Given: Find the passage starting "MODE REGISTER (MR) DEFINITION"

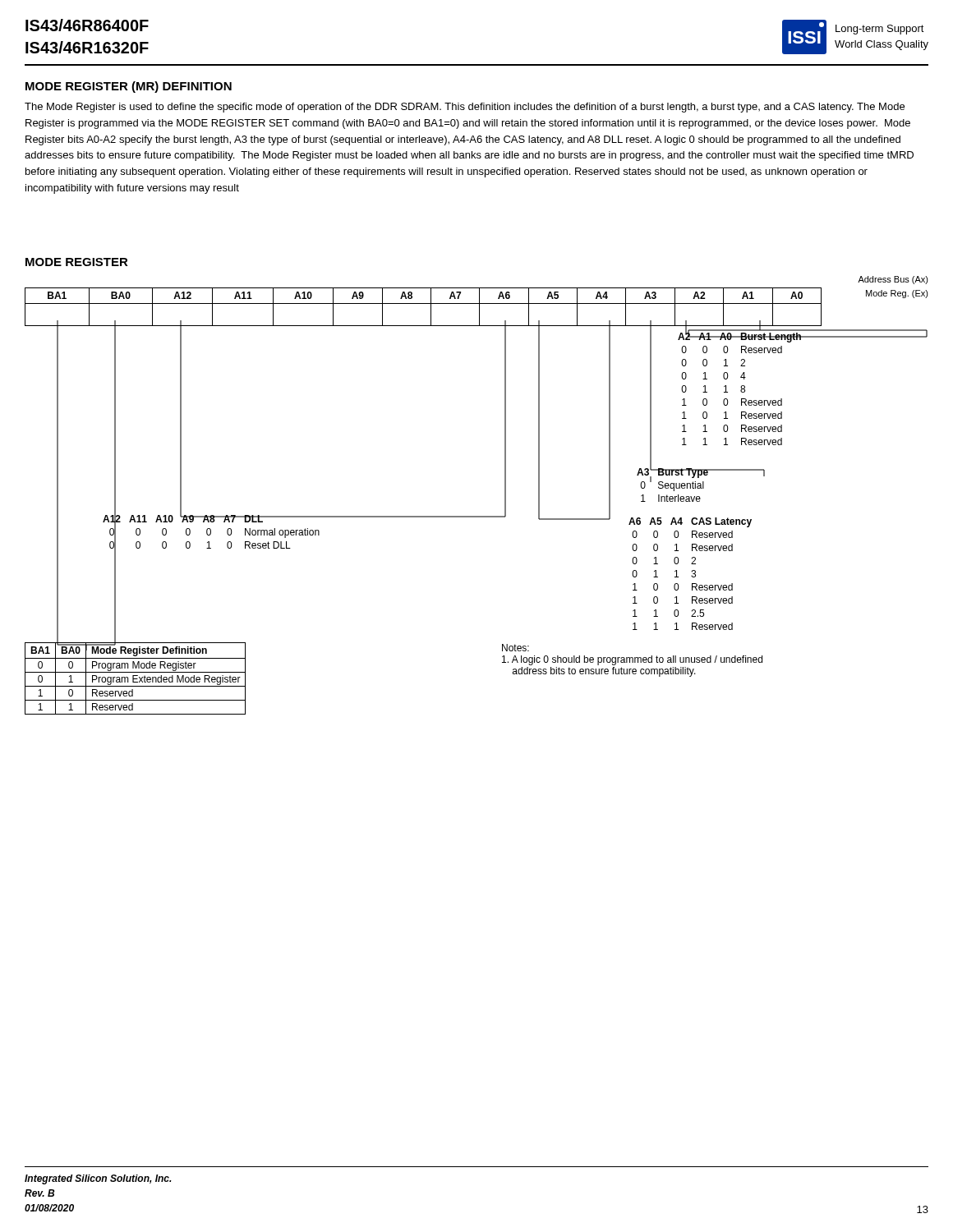Looking at the screenshot, I should pyautogui.click(x=128, y=86).
